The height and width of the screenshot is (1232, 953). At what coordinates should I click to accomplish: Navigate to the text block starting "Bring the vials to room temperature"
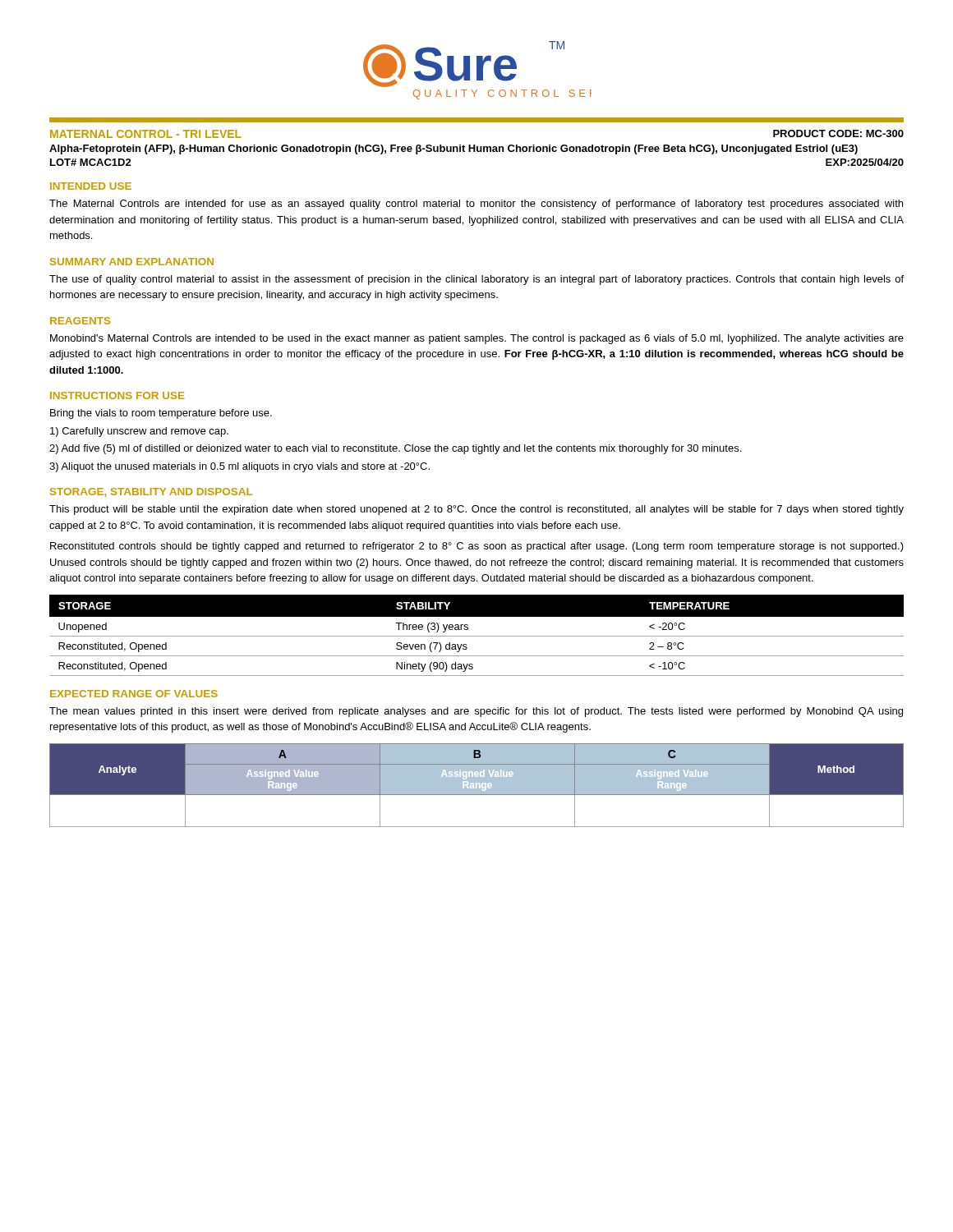coord(161,413)
